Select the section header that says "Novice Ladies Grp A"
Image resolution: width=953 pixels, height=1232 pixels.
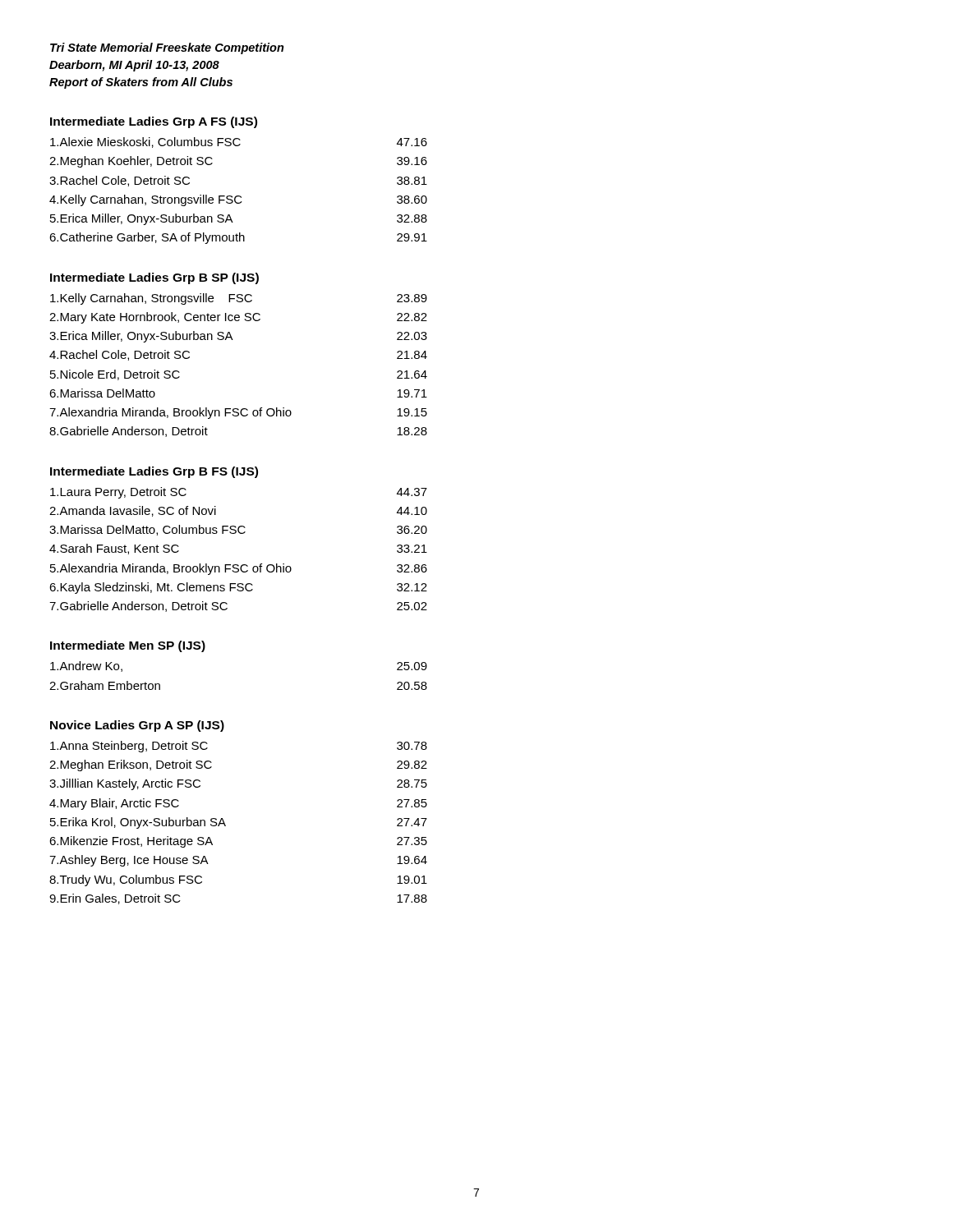point(137,725)
